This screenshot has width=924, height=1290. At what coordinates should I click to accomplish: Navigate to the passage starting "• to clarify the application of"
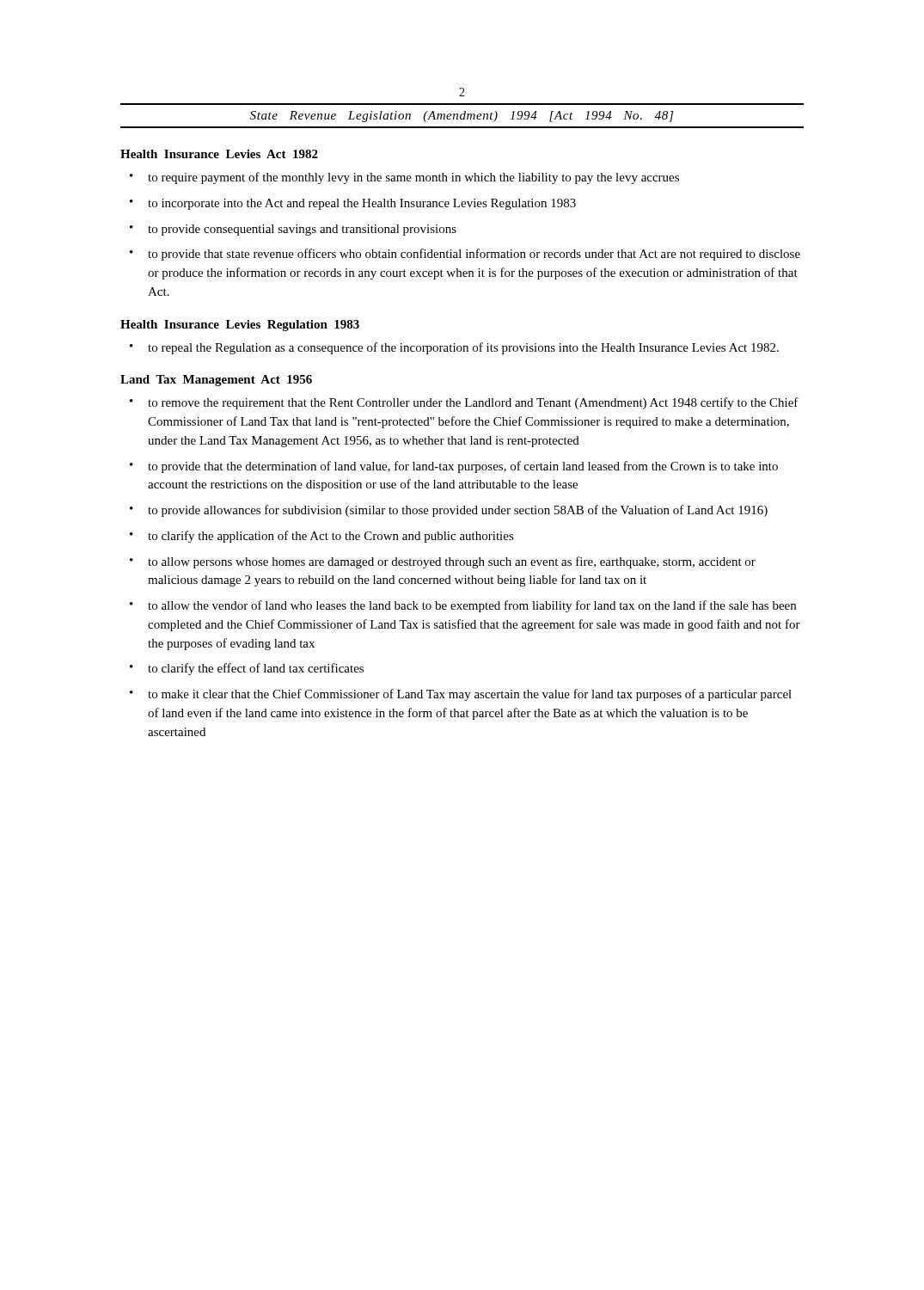point(466,536)
